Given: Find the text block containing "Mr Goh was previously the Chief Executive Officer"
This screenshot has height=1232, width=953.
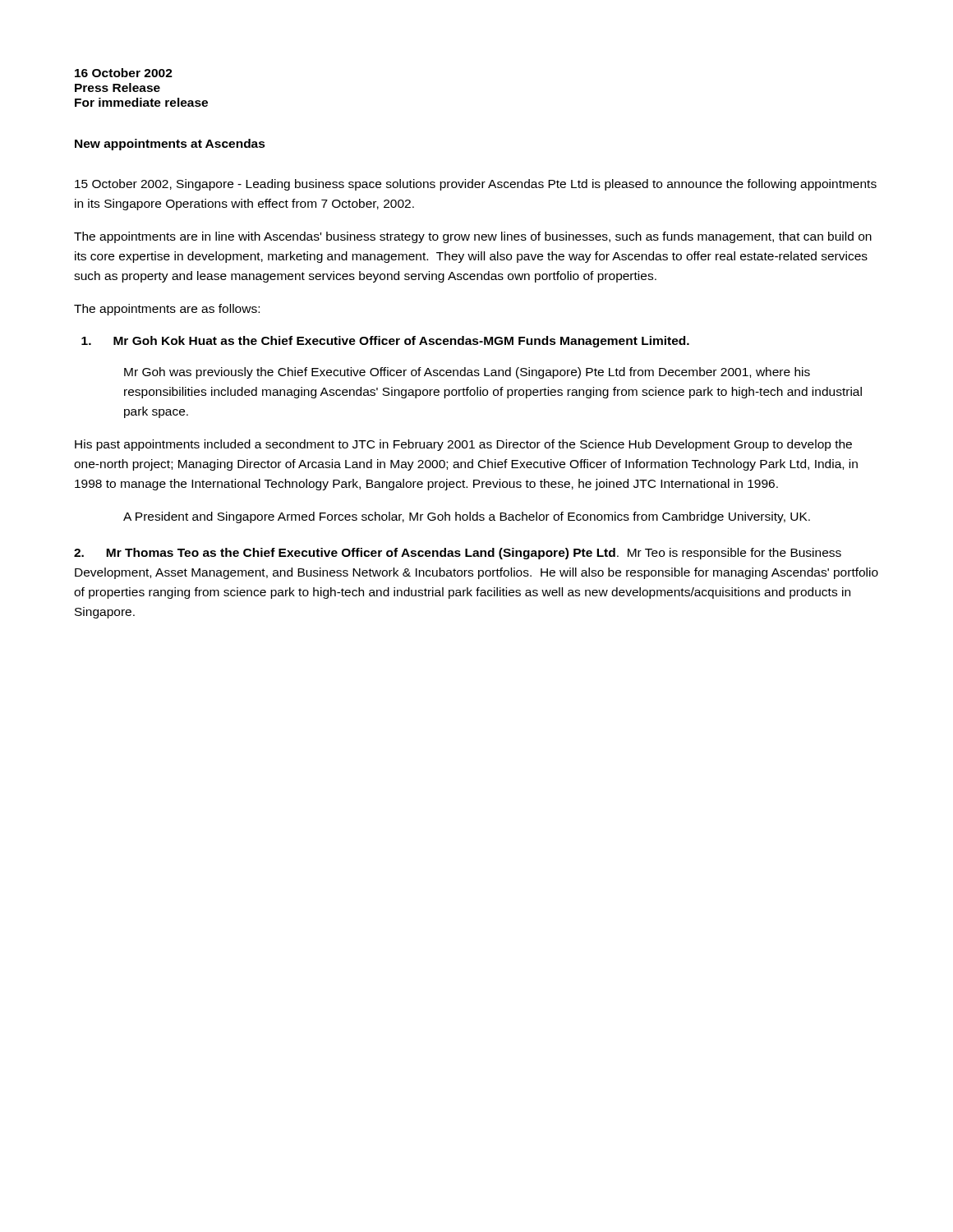Looking at the screenshot, I should pos(493,391).
